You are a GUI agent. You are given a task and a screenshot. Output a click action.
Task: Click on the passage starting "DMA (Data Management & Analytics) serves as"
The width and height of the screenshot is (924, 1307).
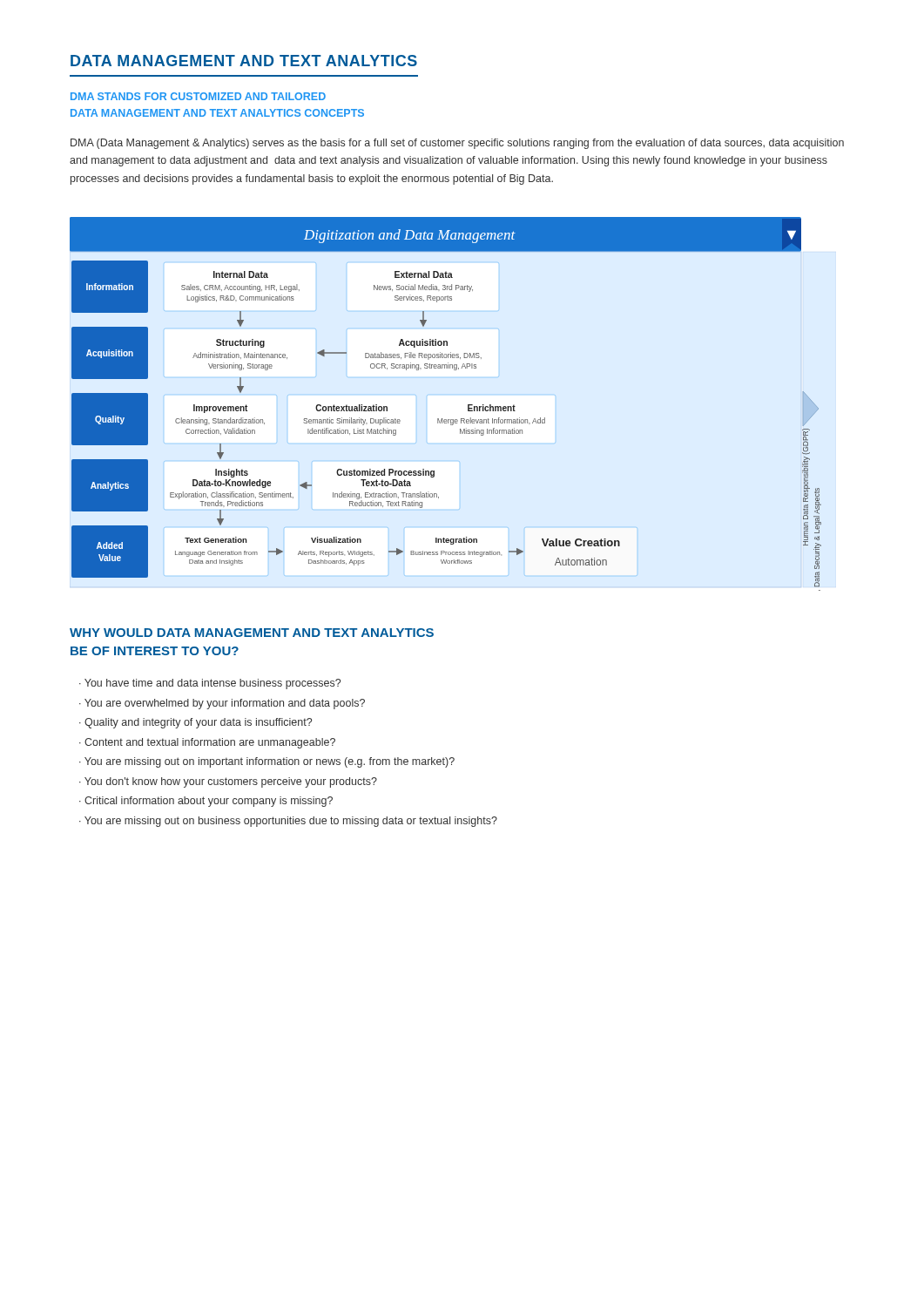pyautogui.click(x=457, y=160)
